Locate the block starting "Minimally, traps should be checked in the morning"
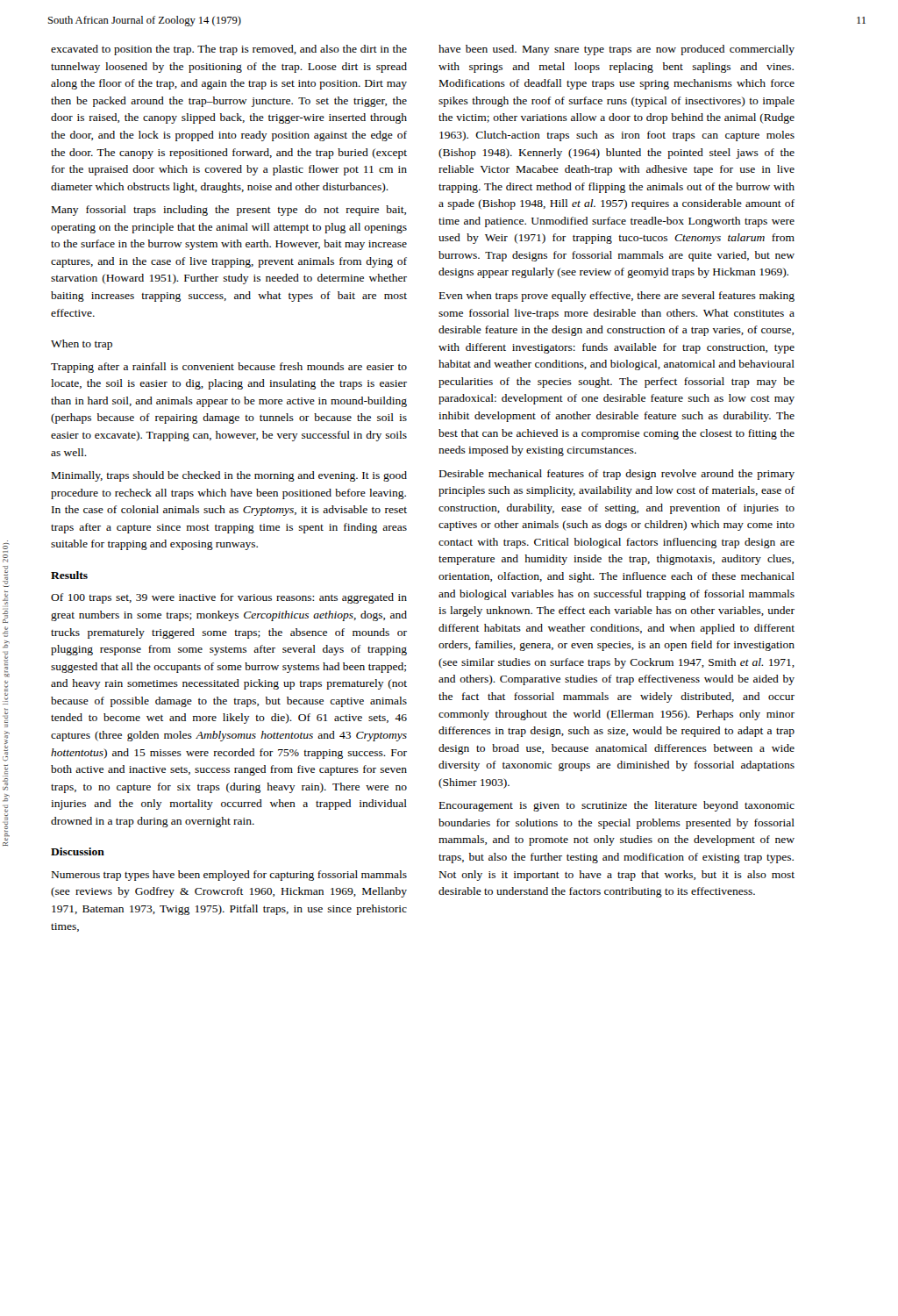 coord(229,510)
